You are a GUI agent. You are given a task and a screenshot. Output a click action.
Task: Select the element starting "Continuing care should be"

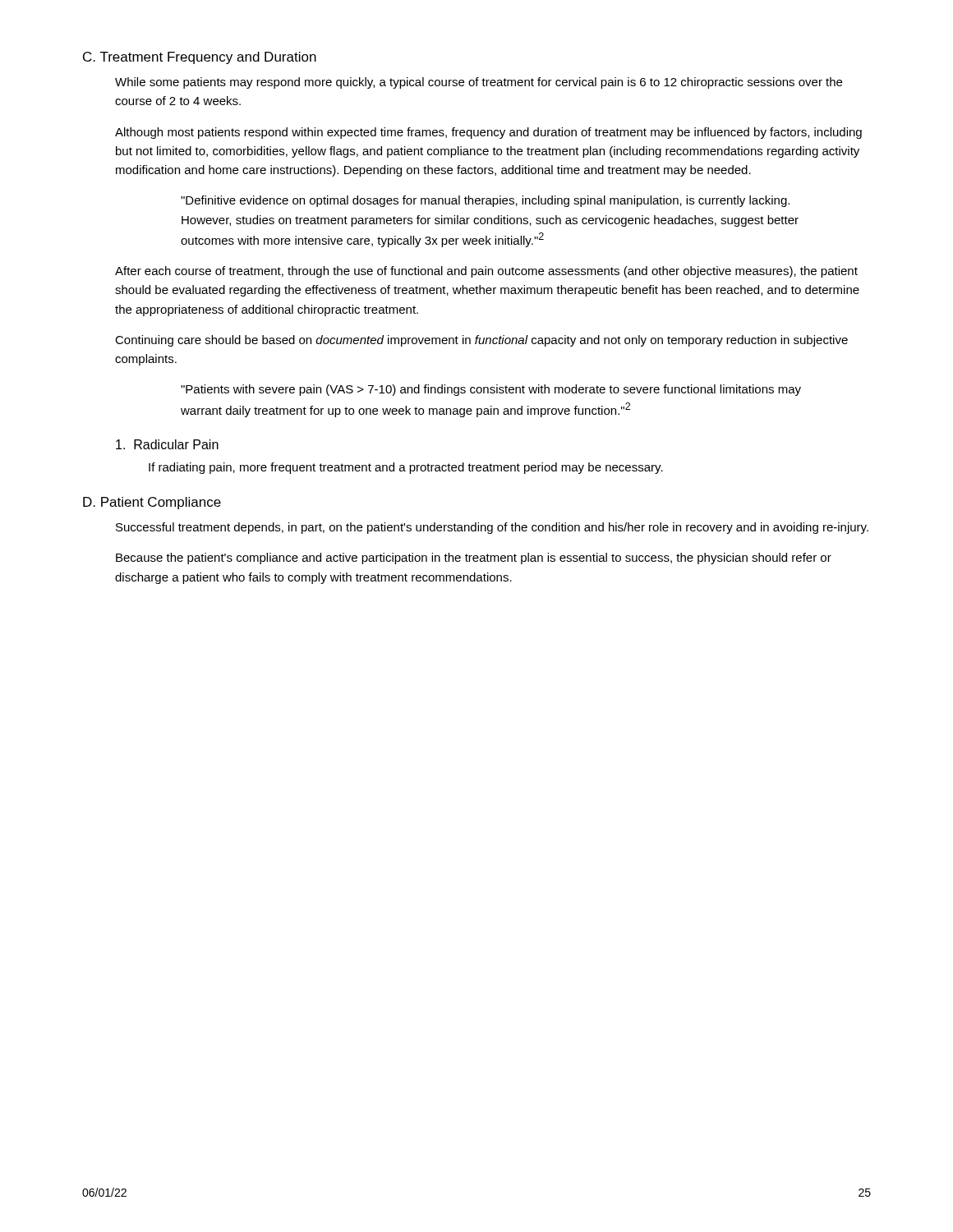(482, 349)
